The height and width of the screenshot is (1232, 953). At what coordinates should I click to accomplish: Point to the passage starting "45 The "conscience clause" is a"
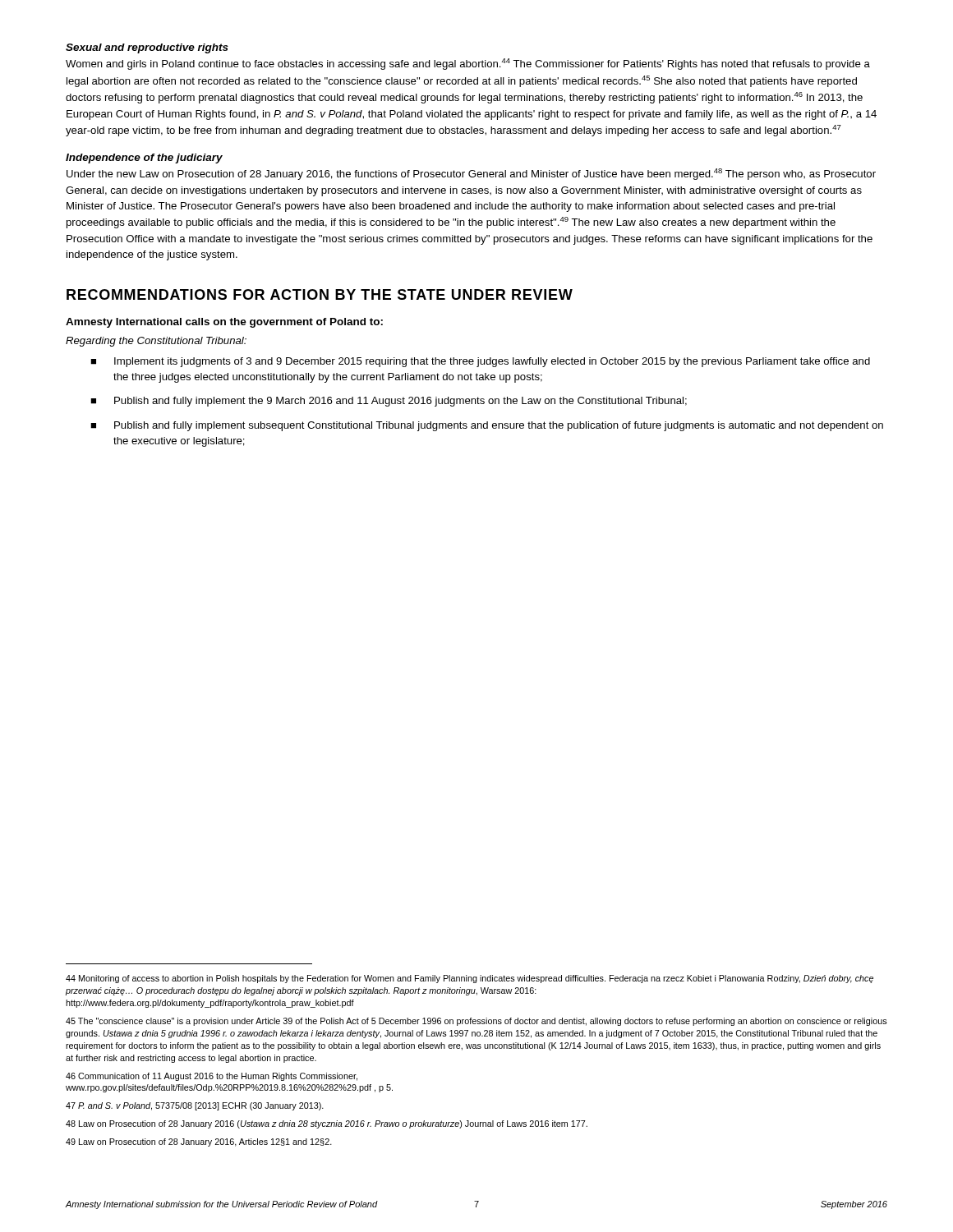point(476,1039)
